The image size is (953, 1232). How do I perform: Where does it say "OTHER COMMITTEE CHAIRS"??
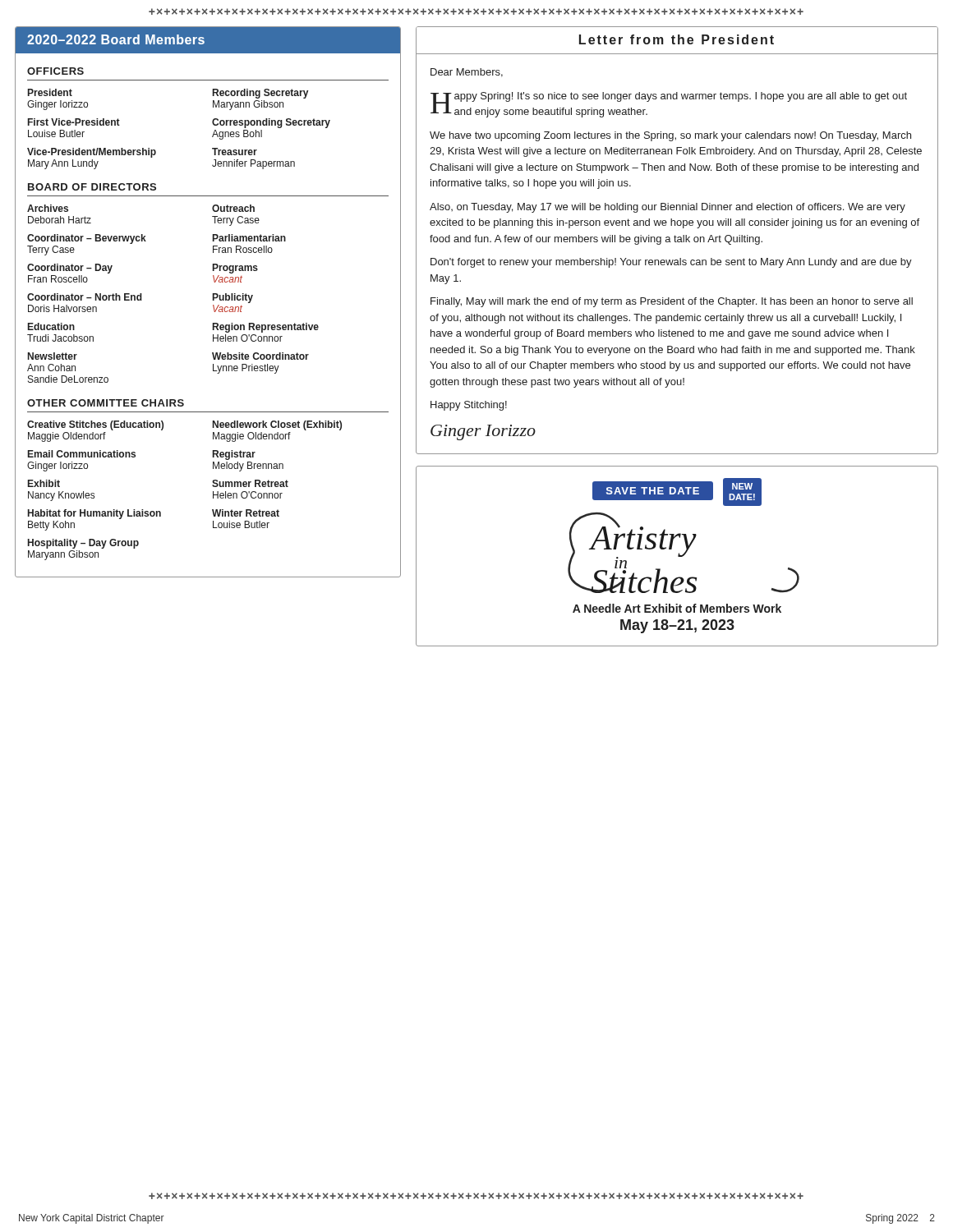pos(106,403)
